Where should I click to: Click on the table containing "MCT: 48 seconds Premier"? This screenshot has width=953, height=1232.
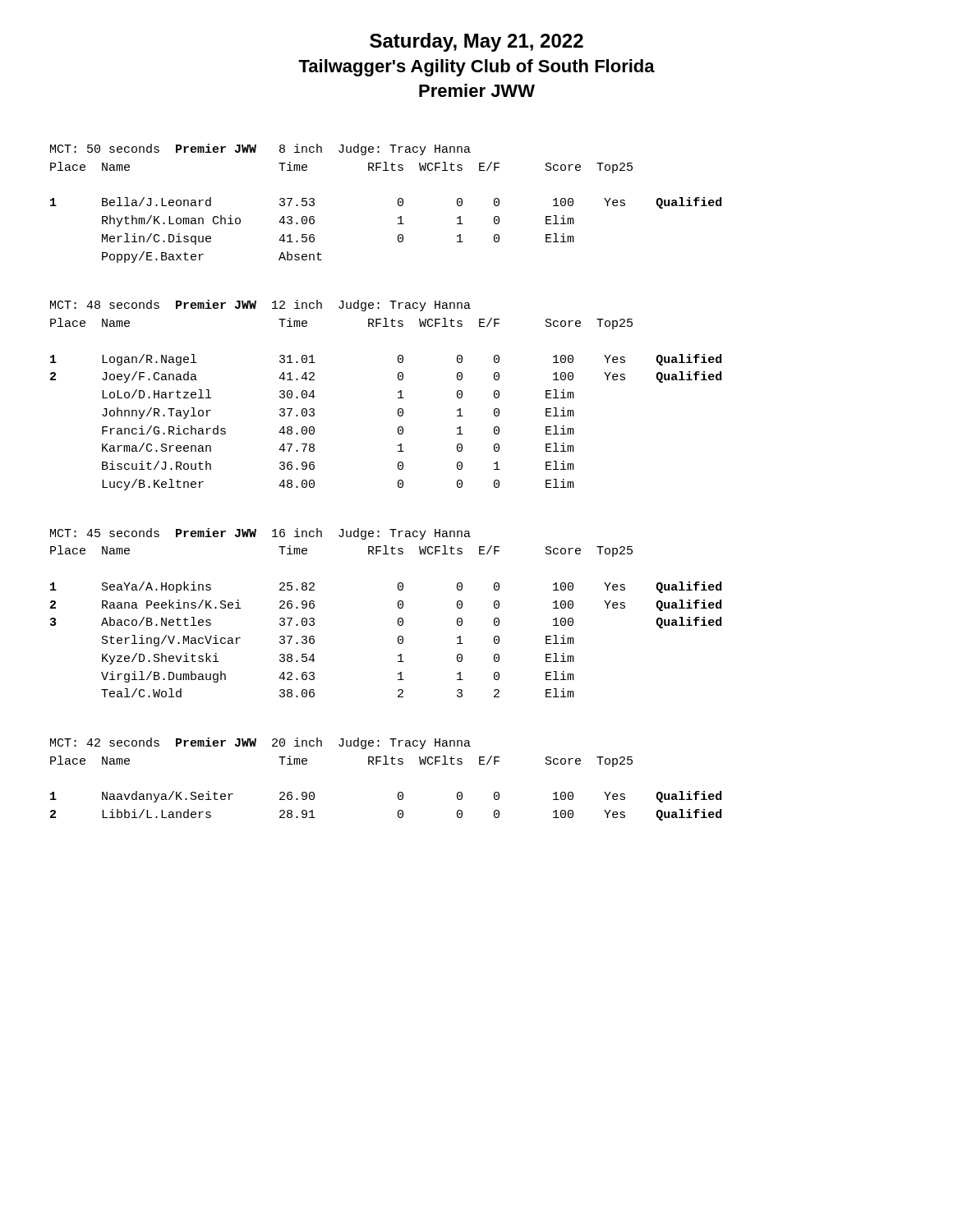(476, 396)
